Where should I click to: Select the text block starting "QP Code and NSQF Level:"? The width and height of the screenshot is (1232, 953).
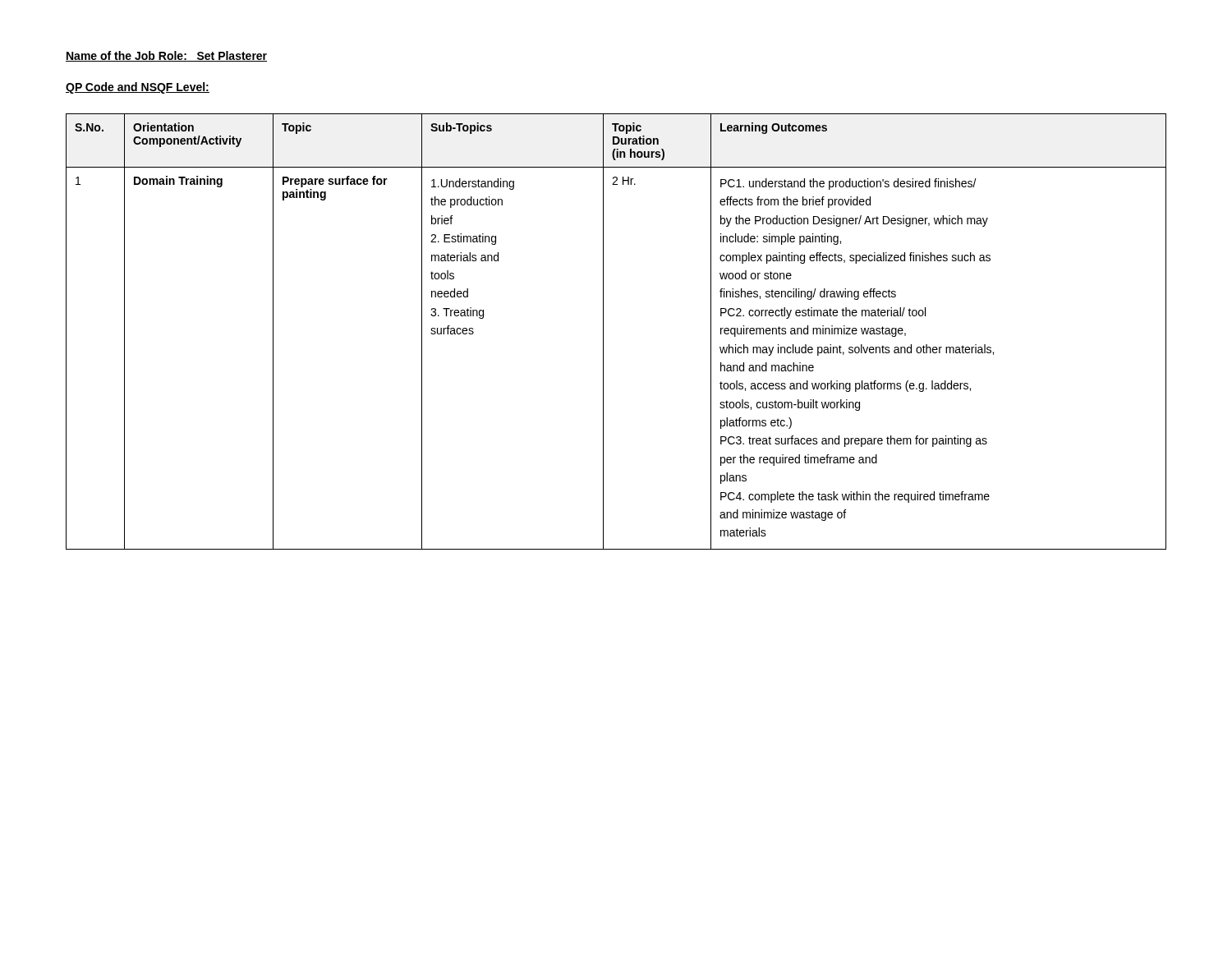137,87
